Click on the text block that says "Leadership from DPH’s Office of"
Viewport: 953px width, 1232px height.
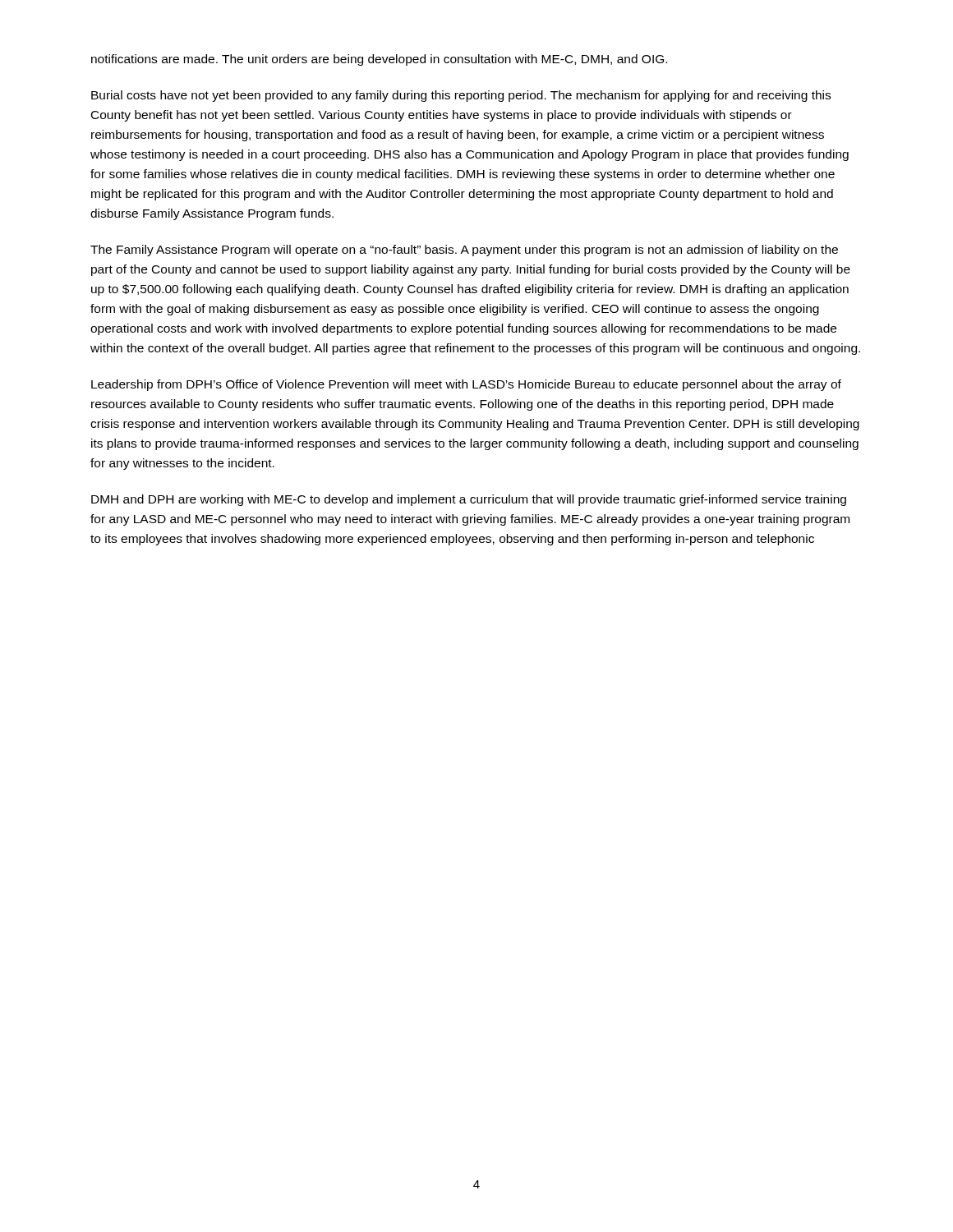point(475,424)
